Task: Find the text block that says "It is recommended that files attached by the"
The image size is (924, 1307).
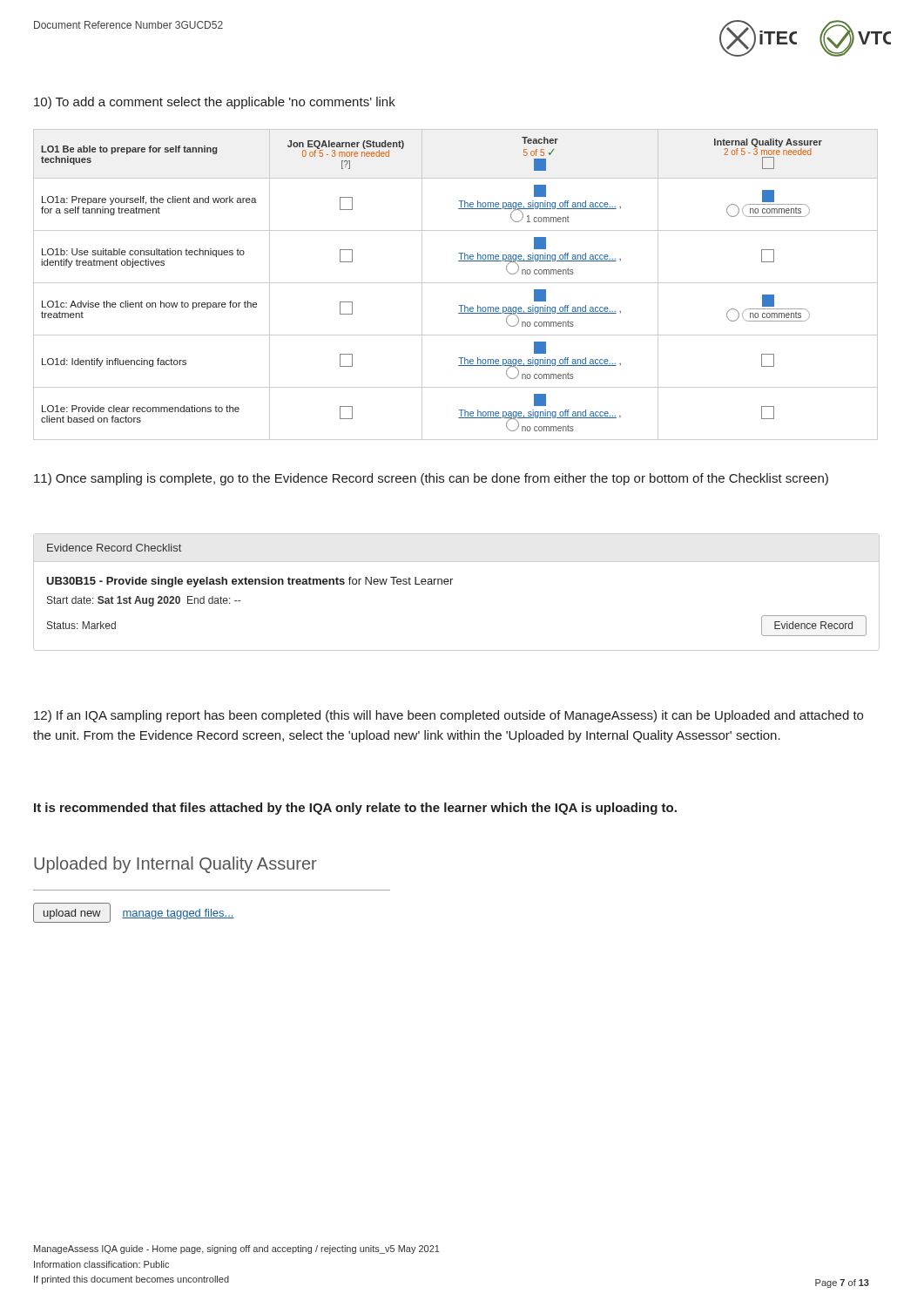Action: (x=355, y=807)
